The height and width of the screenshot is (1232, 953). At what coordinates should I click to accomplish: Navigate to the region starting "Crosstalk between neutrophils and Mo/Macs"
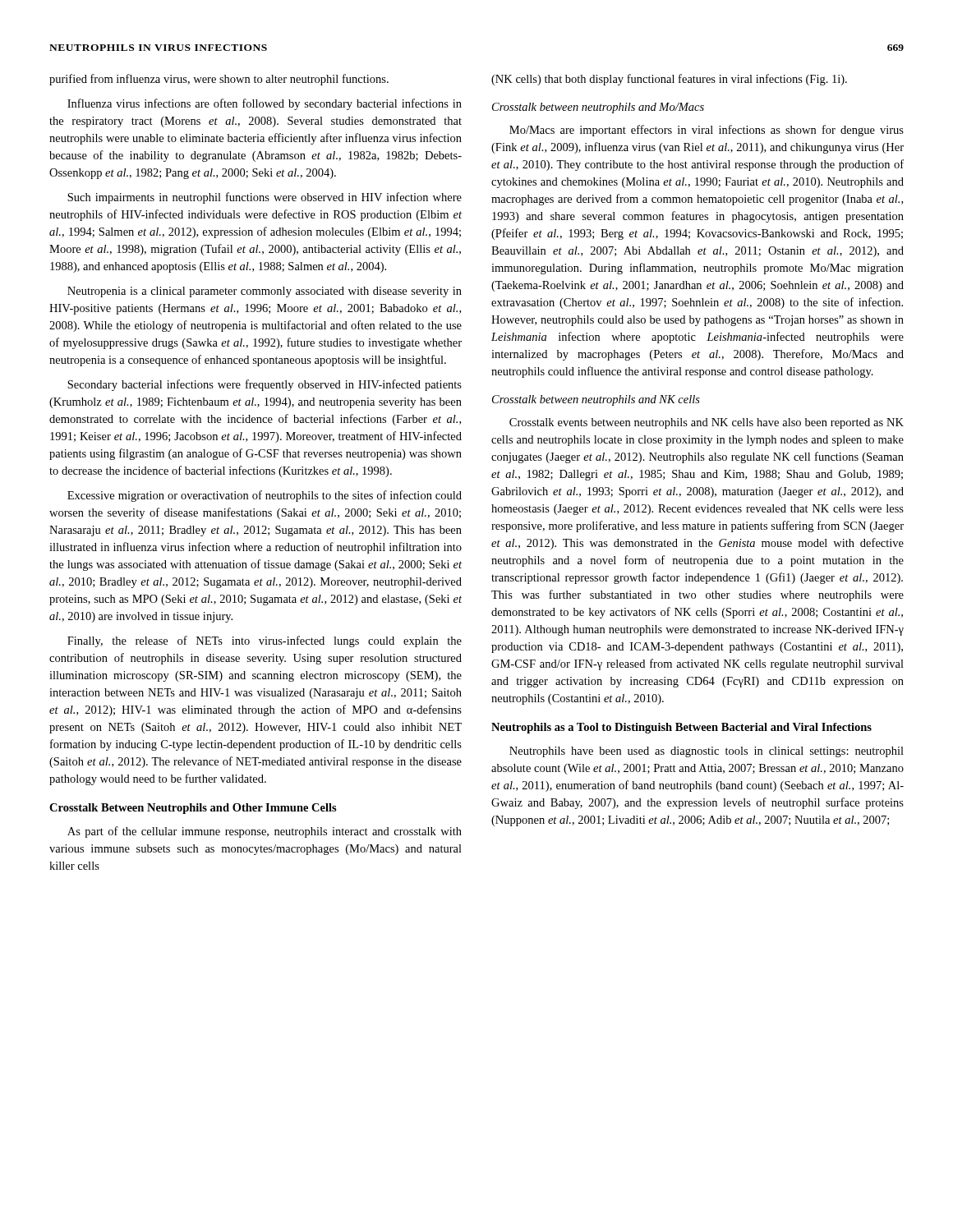pyautogui.click(x=598, y=106)
